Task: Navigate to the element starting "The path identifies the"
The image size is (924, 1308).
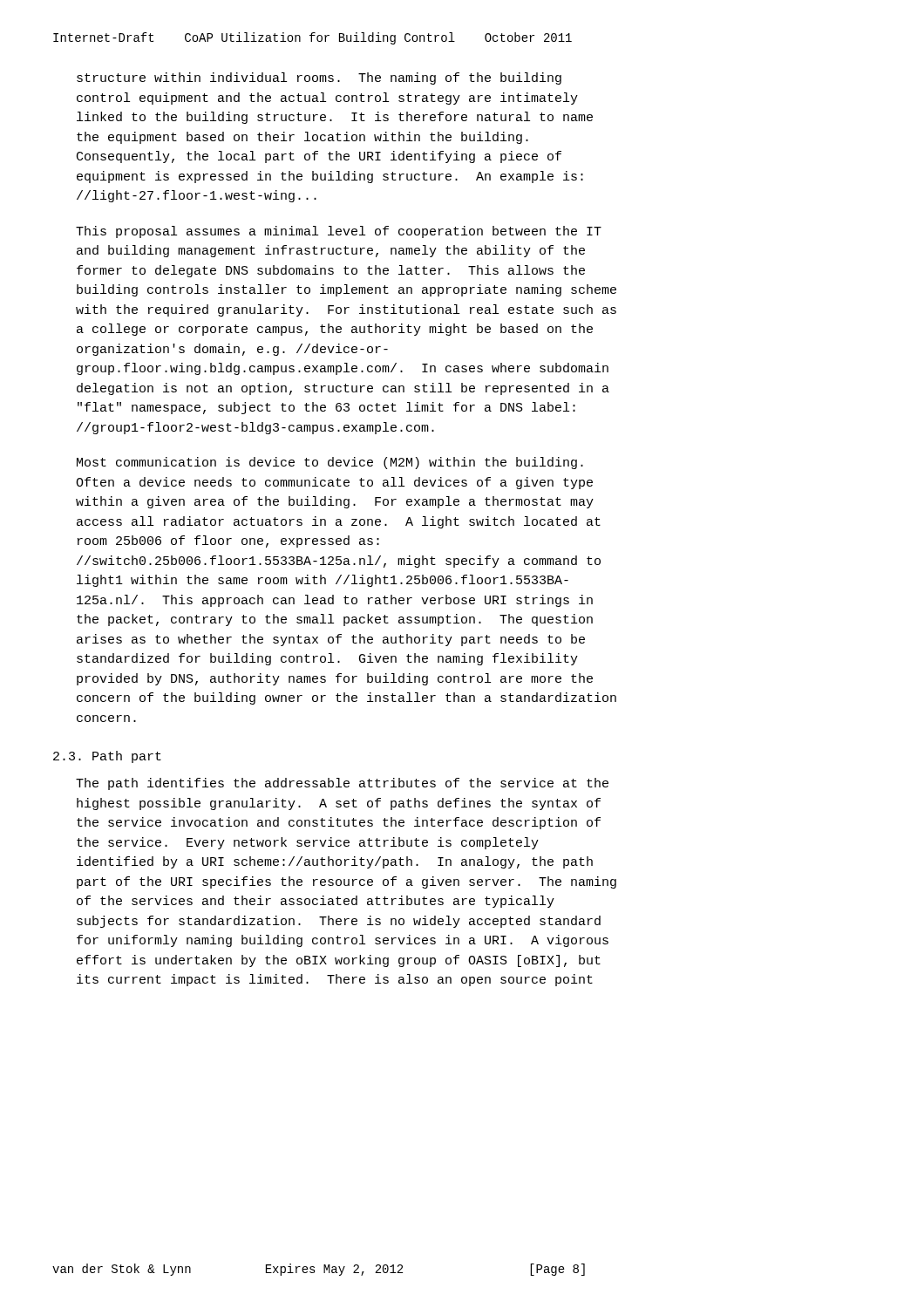Action: point(335,882)
